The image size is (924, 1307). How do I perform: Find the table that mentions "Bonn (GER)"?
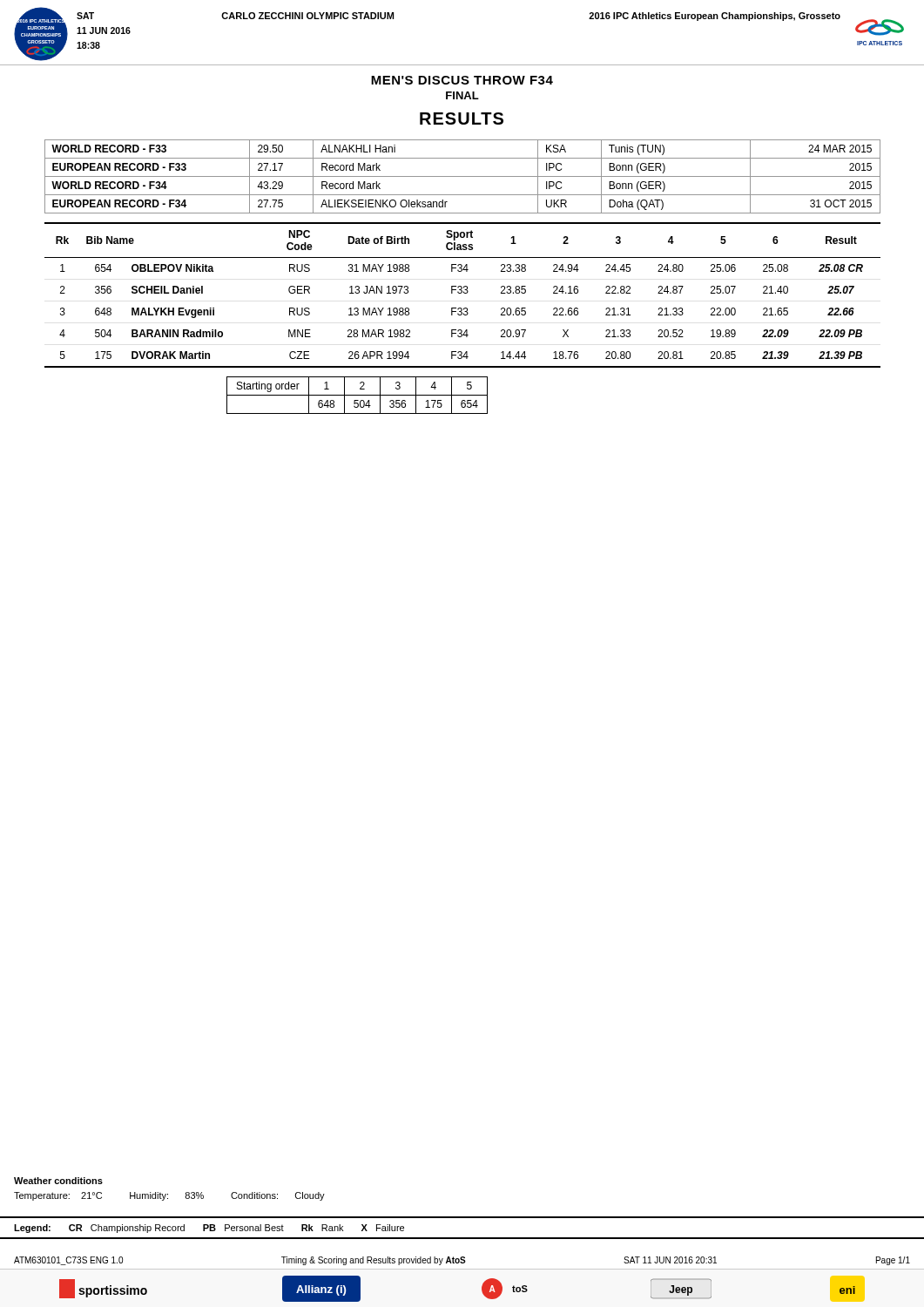[x=462, y=176]
